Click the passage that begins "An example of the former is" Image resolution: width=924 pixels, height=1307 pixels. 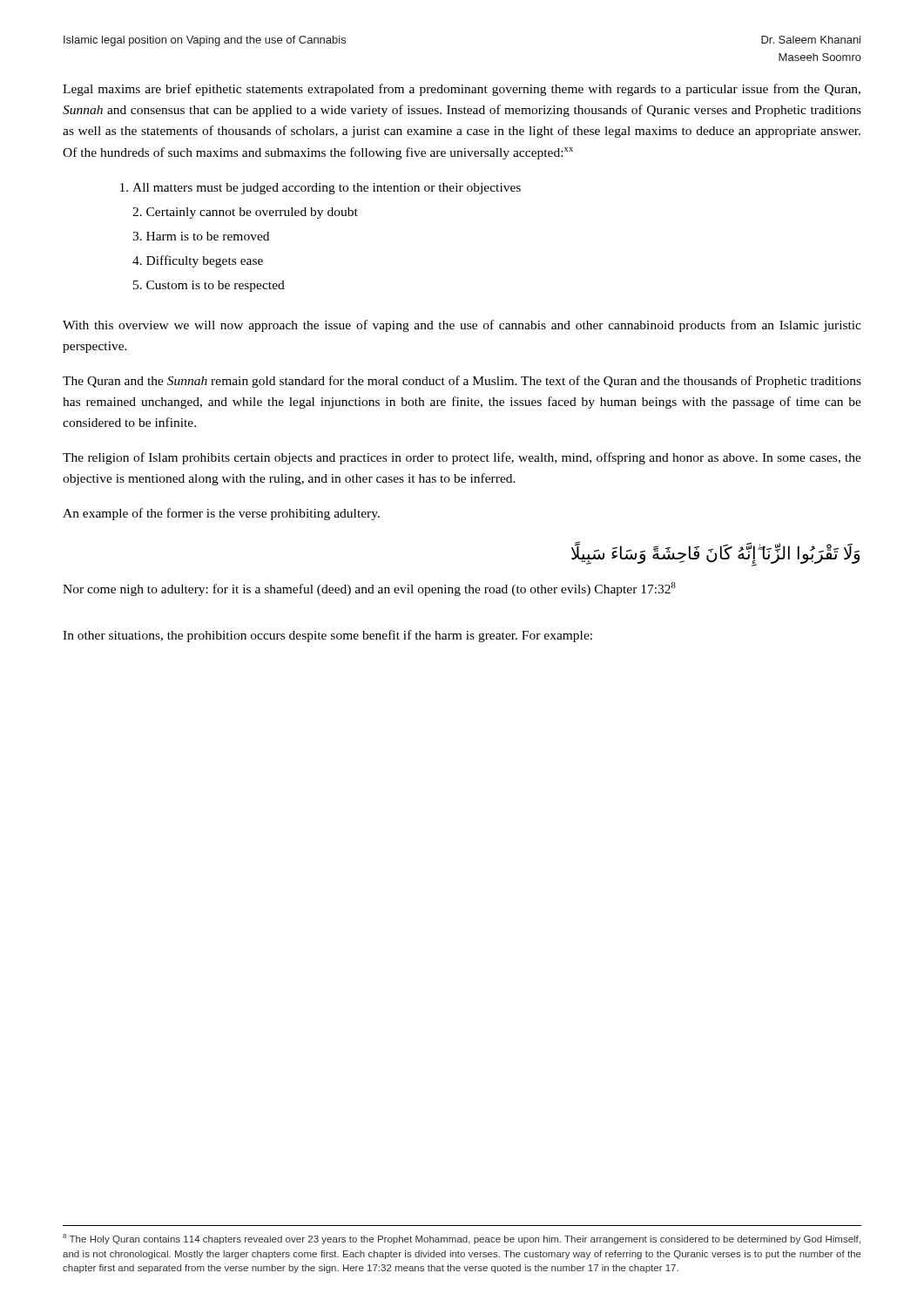coord(222,513)
